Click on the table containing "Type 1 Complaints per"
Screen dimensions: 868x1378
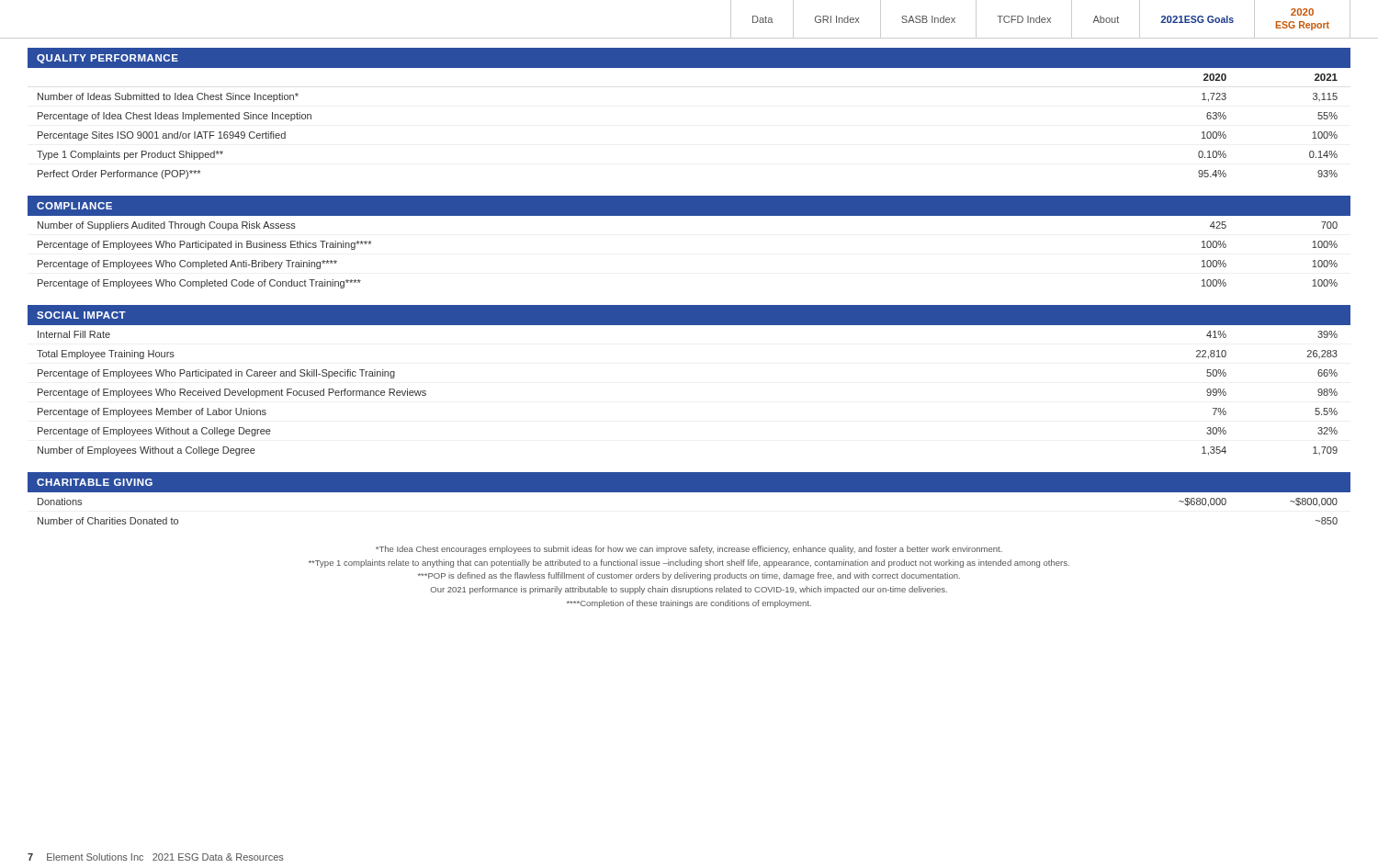(689, 125)
